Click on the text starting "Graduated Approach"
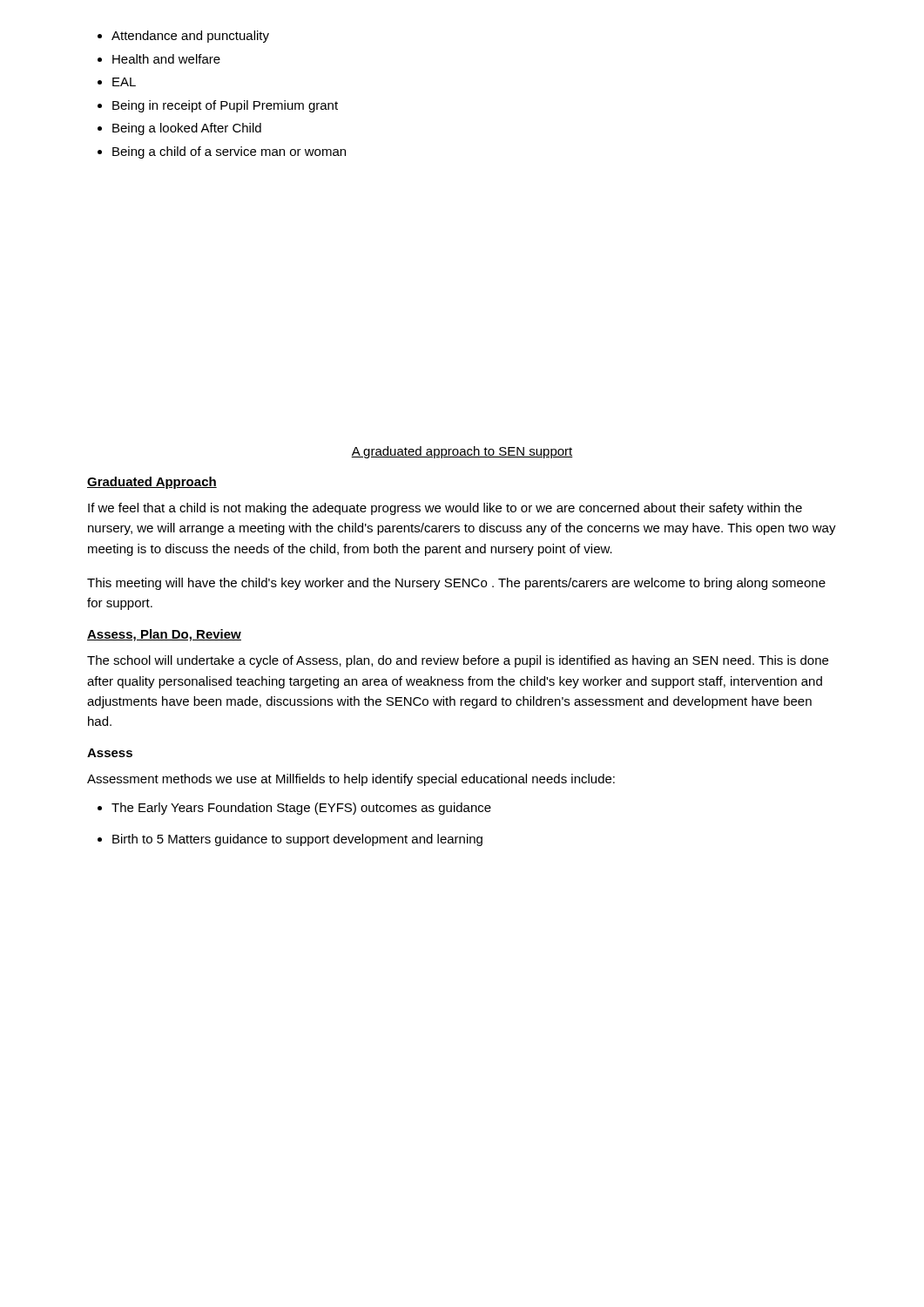924x1307 pixels. point(152,481)
